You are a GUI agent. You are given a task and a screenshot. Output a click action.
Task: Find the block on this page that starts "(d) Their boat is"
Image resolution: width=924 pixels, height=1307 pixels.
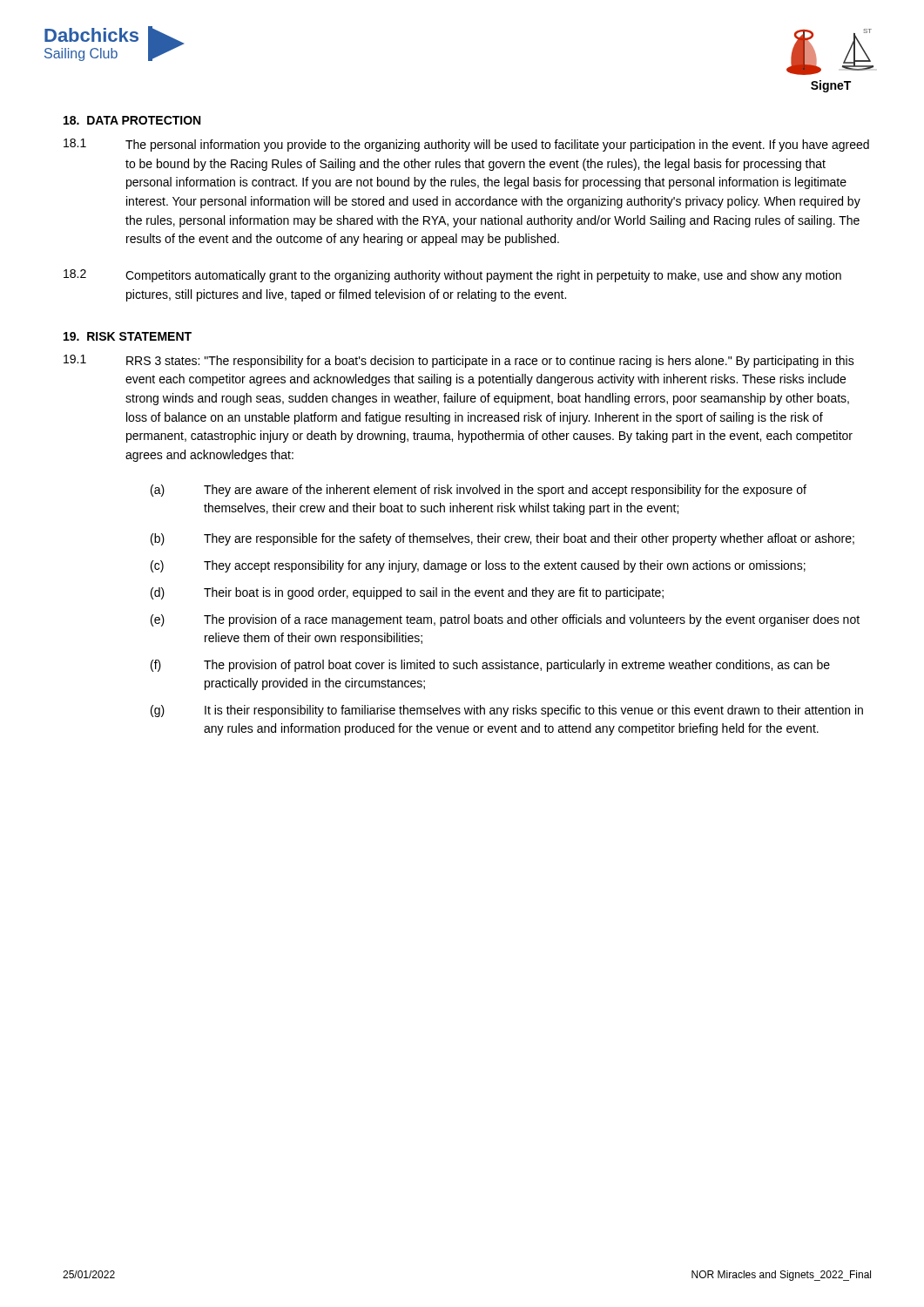click(511, 593)
